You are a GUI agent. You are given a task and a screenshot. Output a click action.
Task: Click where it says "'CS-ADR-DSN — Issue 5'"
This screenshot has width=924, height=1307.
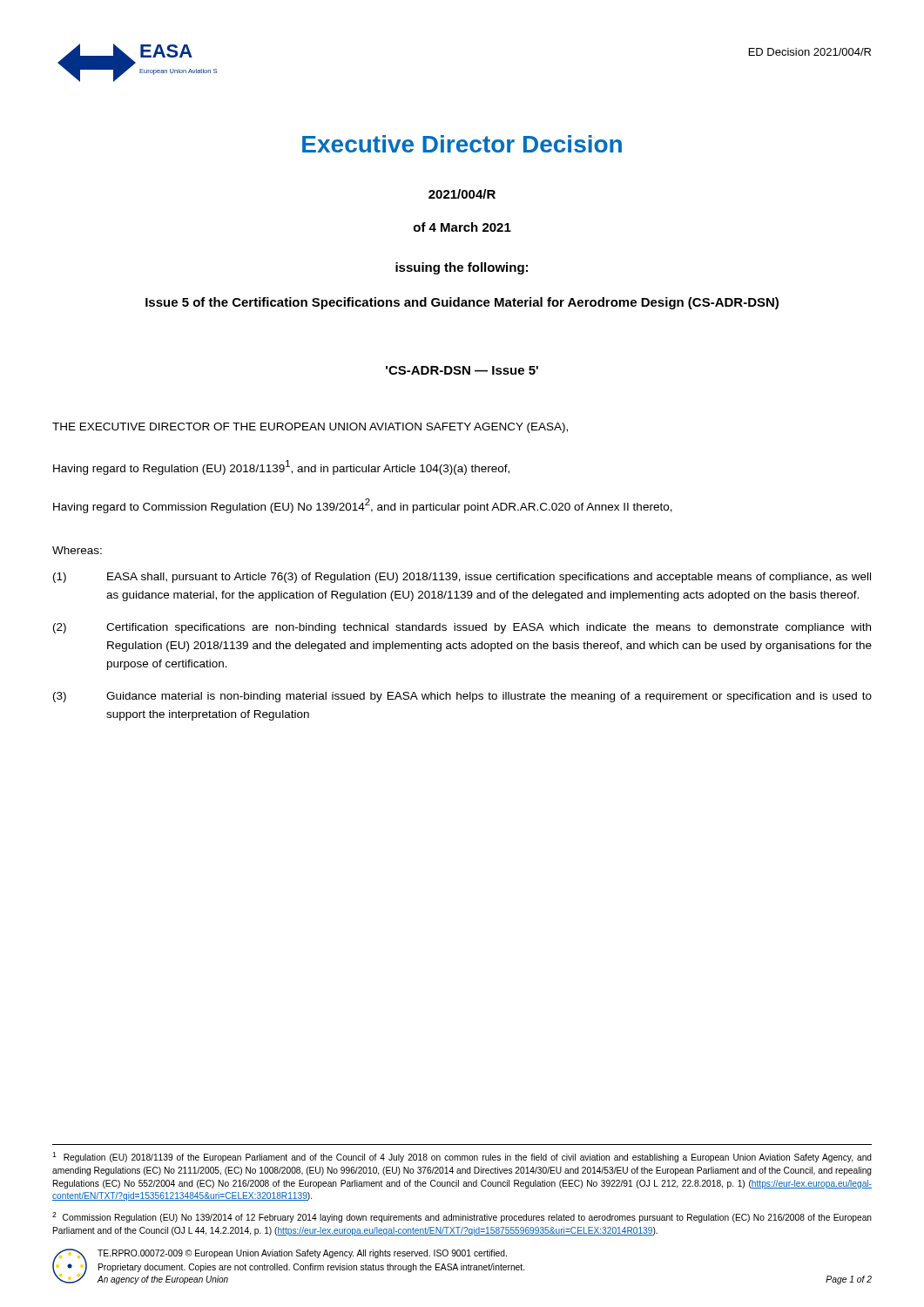[462, 370]
